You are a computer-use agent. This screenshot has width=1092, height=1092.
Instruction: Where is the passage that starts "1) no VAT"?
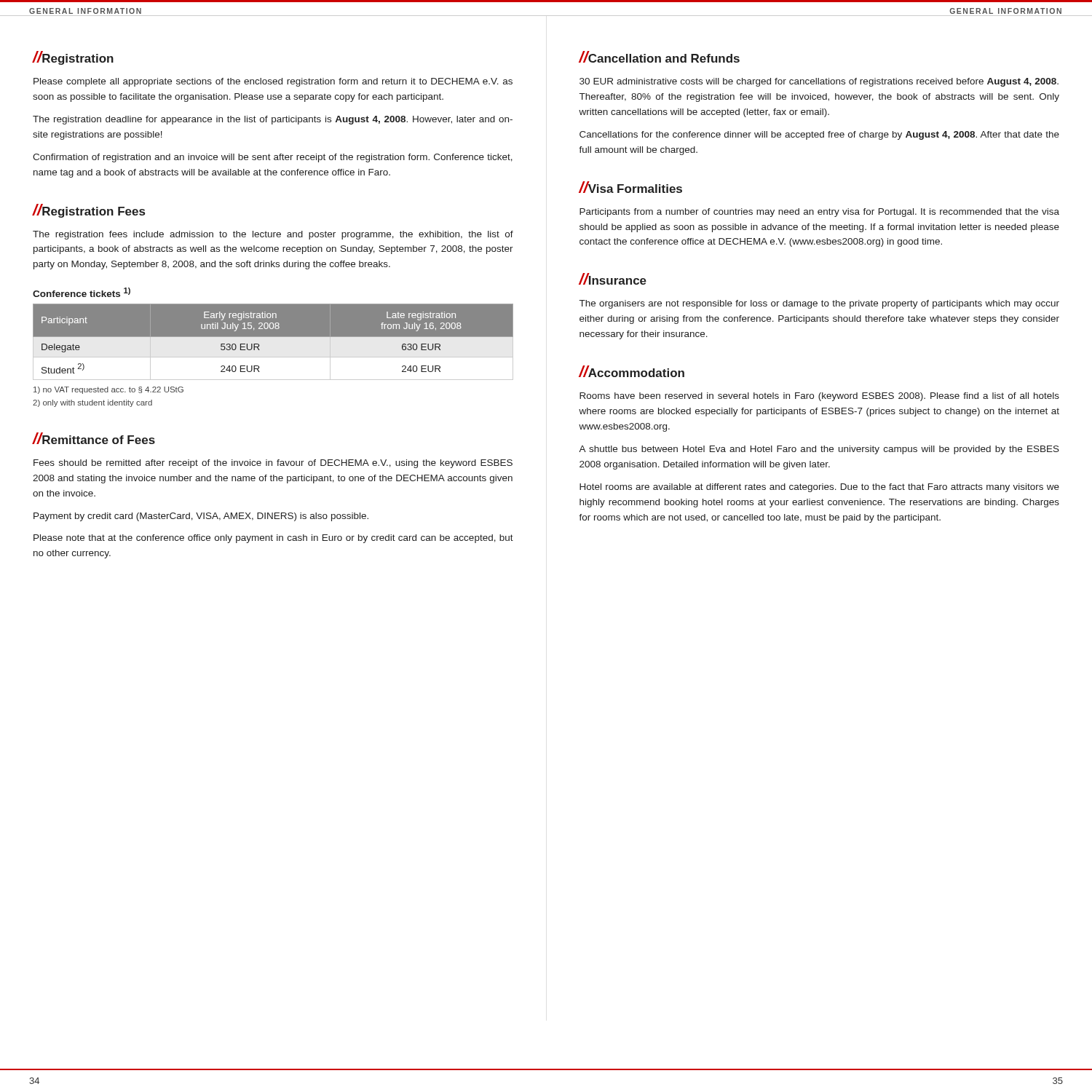(108, 396)
